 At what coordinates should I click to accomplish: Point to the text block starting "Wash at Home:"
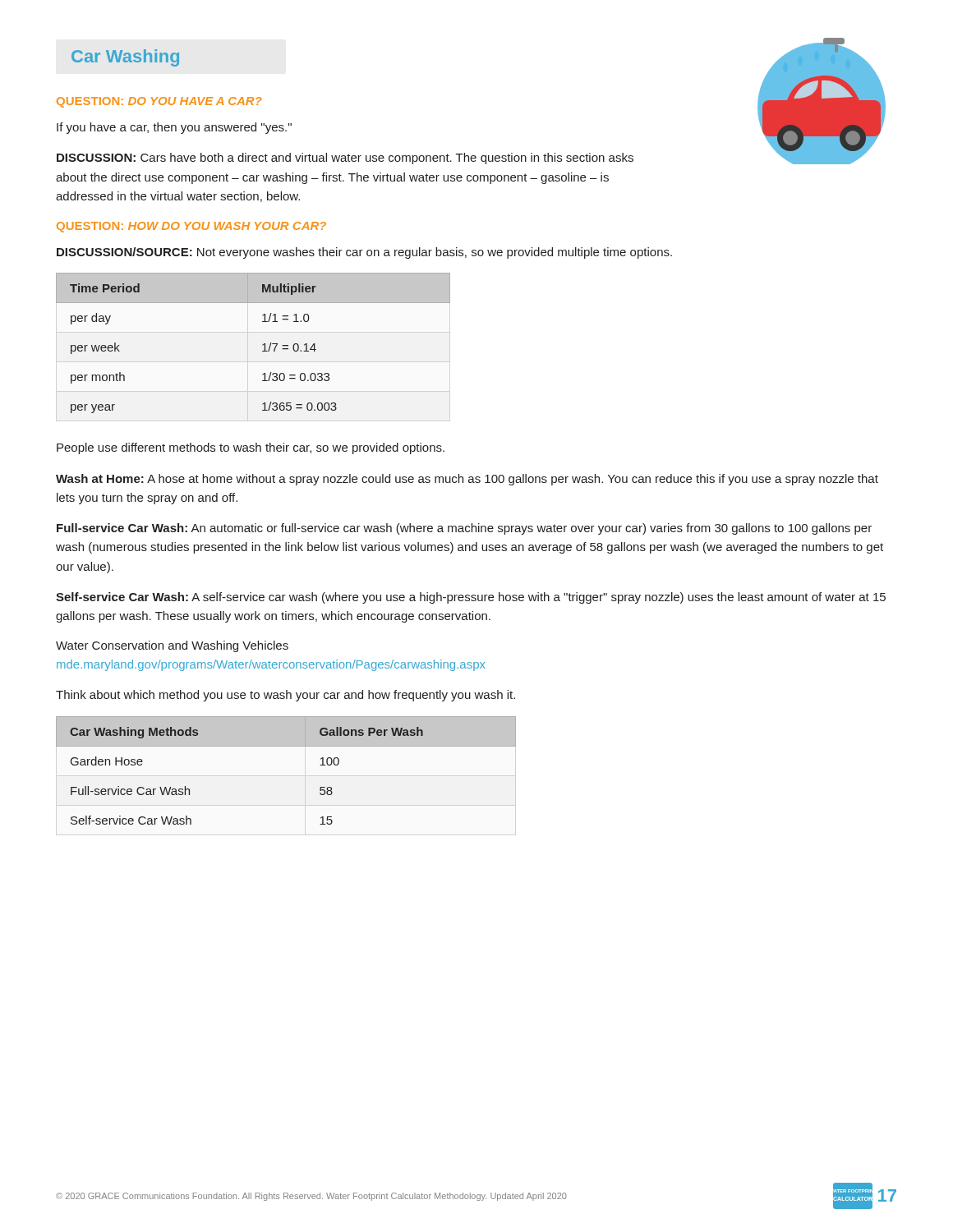coord(467,488)
